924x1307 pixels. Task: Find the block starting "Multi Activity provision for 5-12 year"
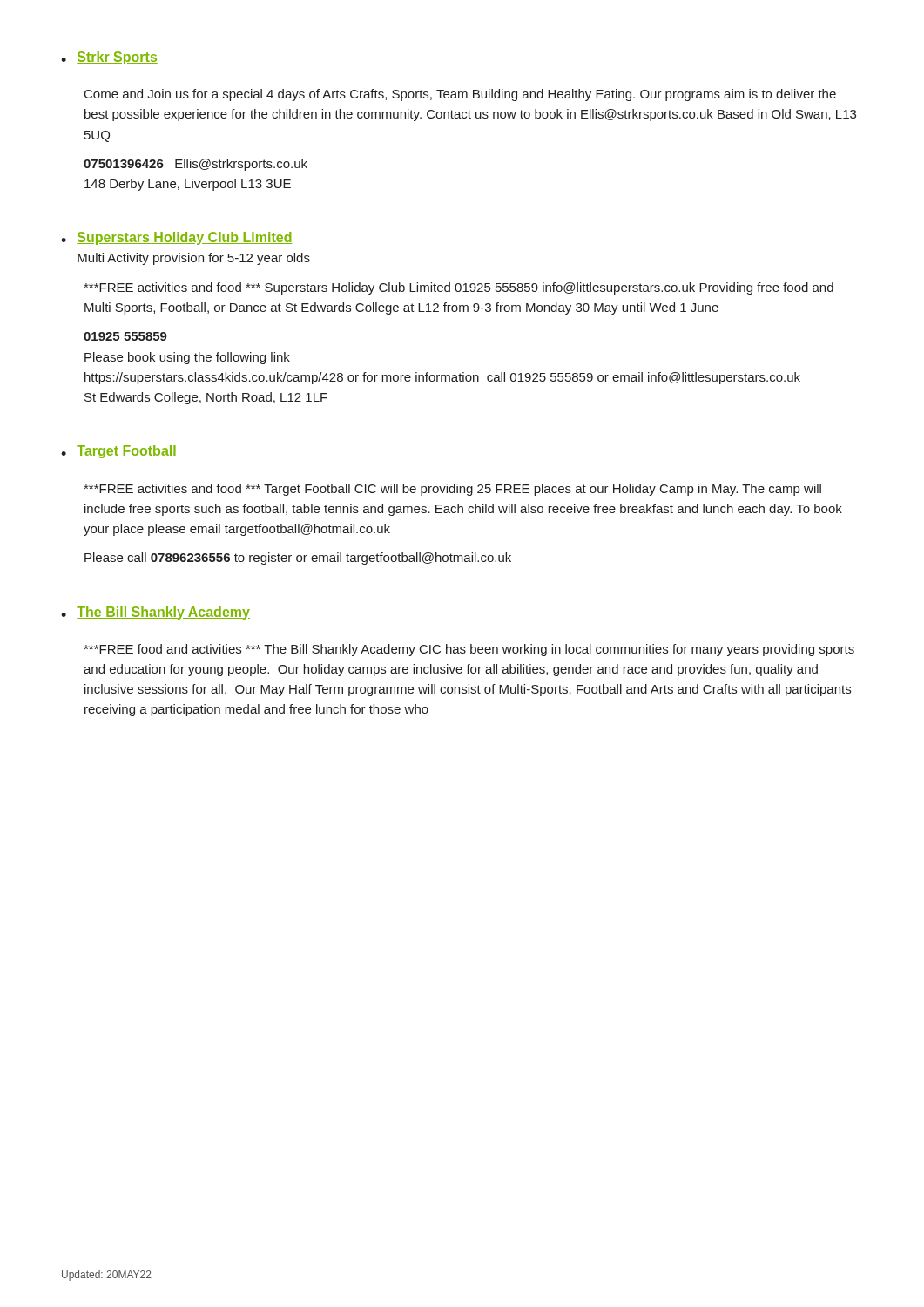click(x=193, y=257)
